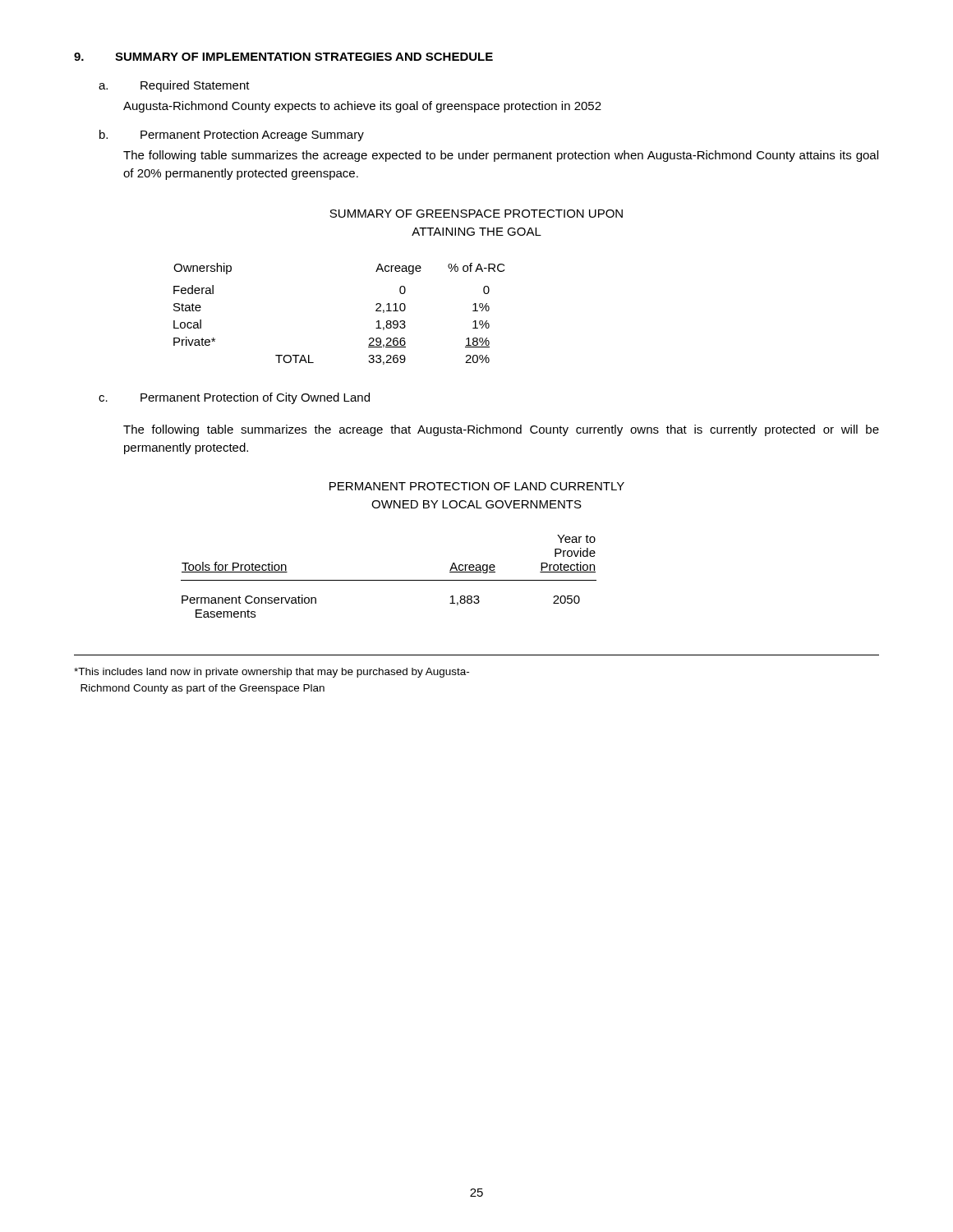Find the block on this page that starts "c. Permanent Protection"
This screenshot has width=953, height=1232.
(235, 397)
